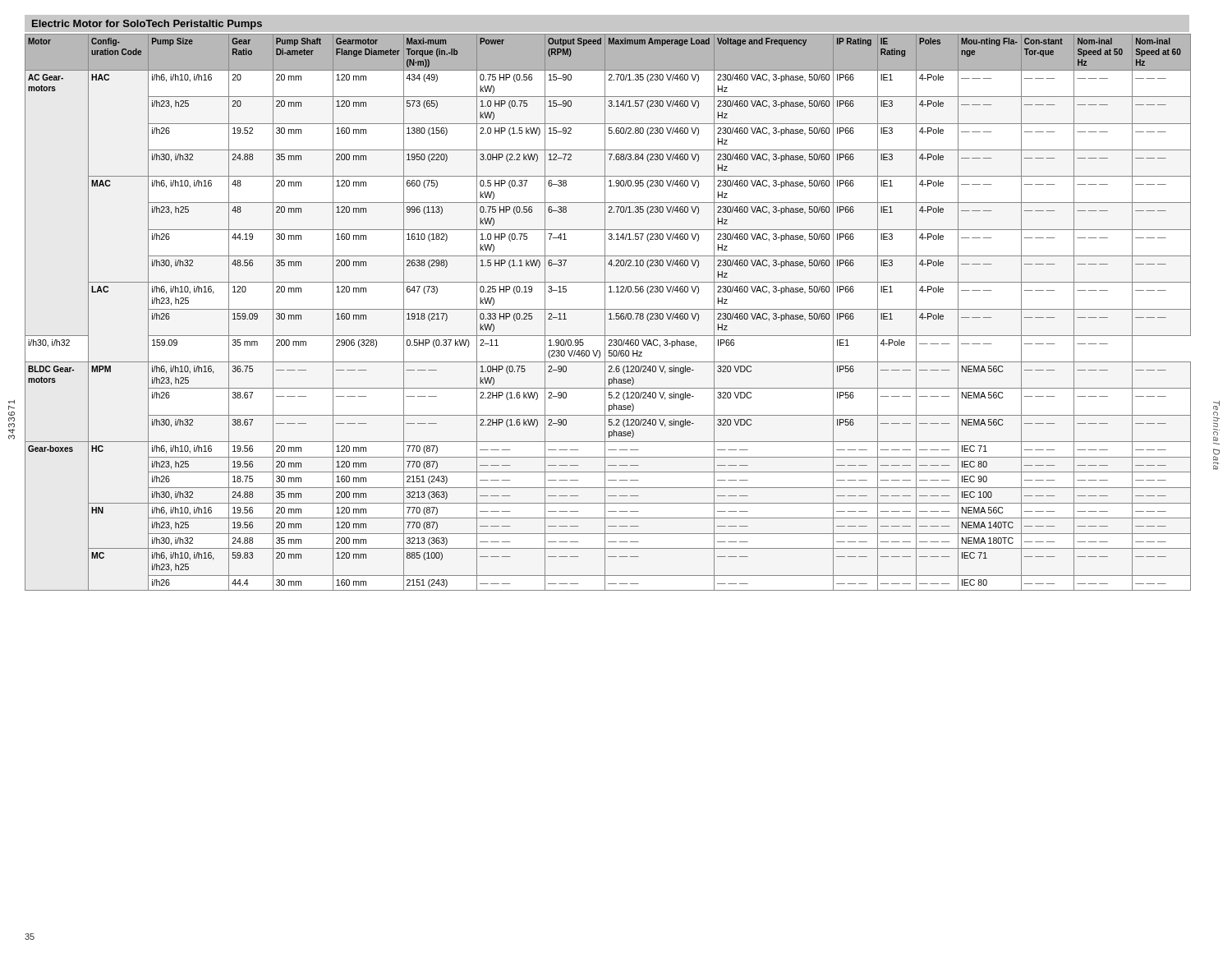Viewport: 1232px width, 953px height.
Task: Select the table that reads "— — —"
Action: pyautogui.click(x=608, y=312)
